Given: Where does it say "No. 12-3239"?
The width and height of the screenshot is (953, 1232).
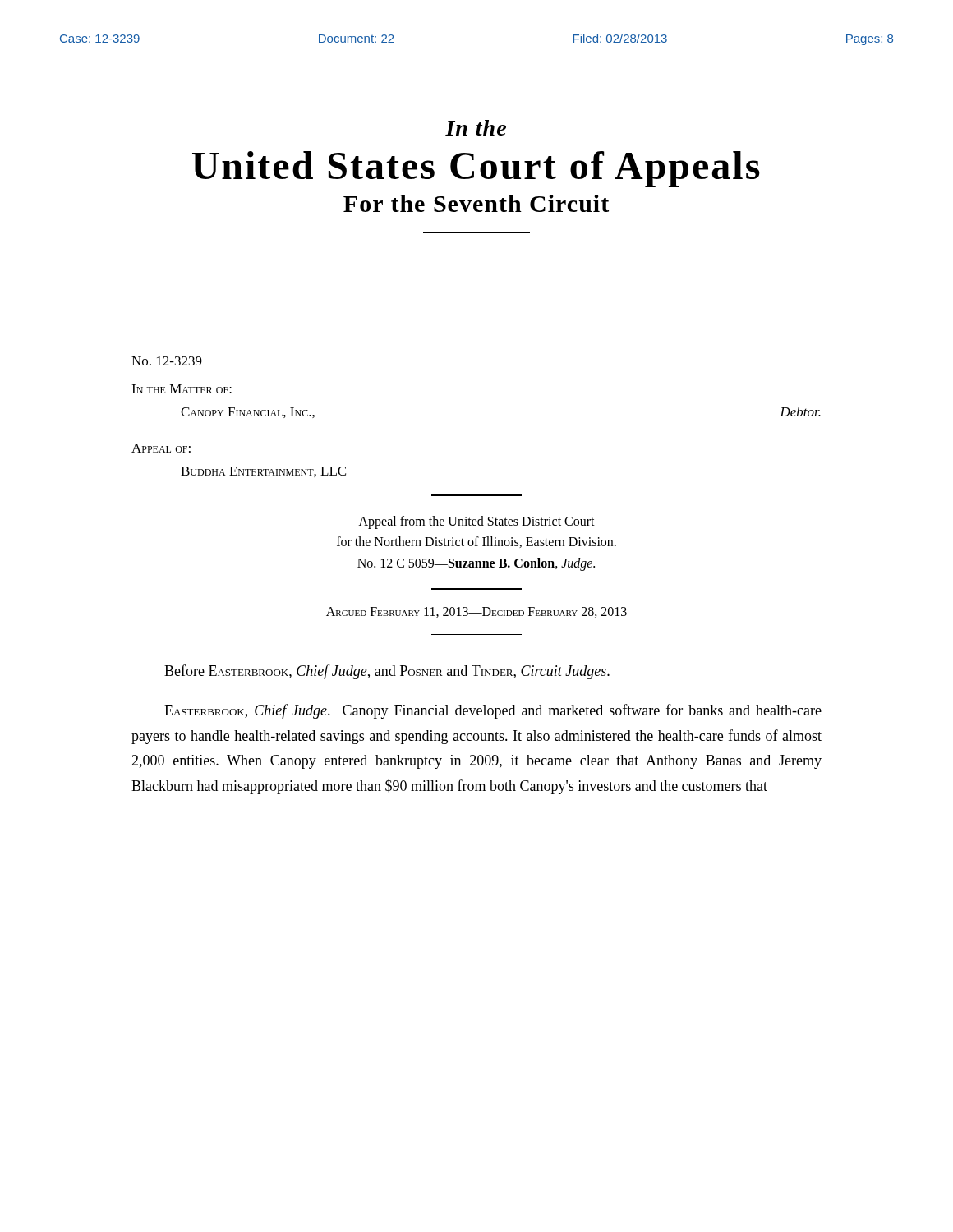Looking at the screenshot, I should 167,361.
